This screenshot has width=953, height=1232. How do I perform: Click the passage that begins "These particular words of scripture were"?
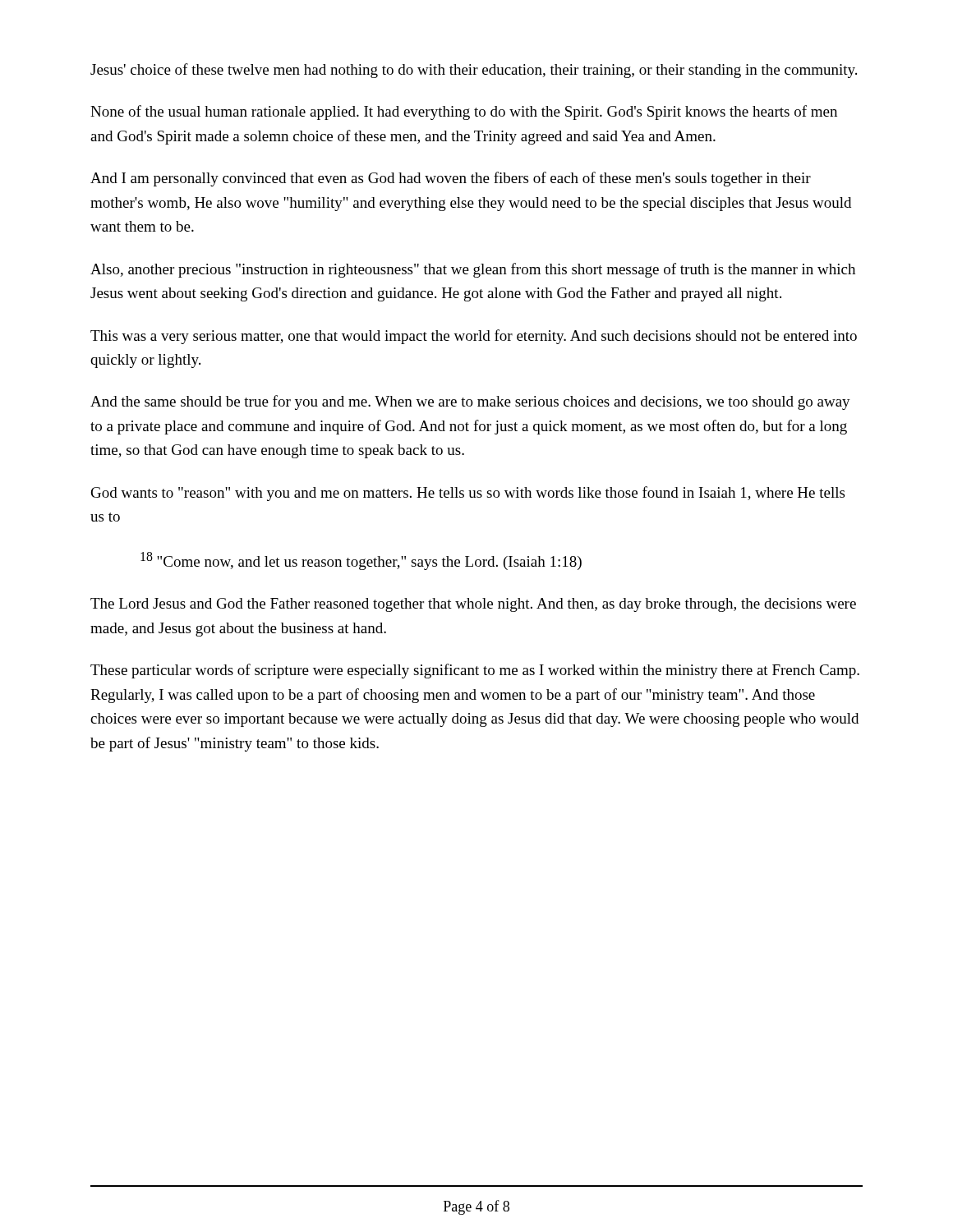tap(476, 706)
